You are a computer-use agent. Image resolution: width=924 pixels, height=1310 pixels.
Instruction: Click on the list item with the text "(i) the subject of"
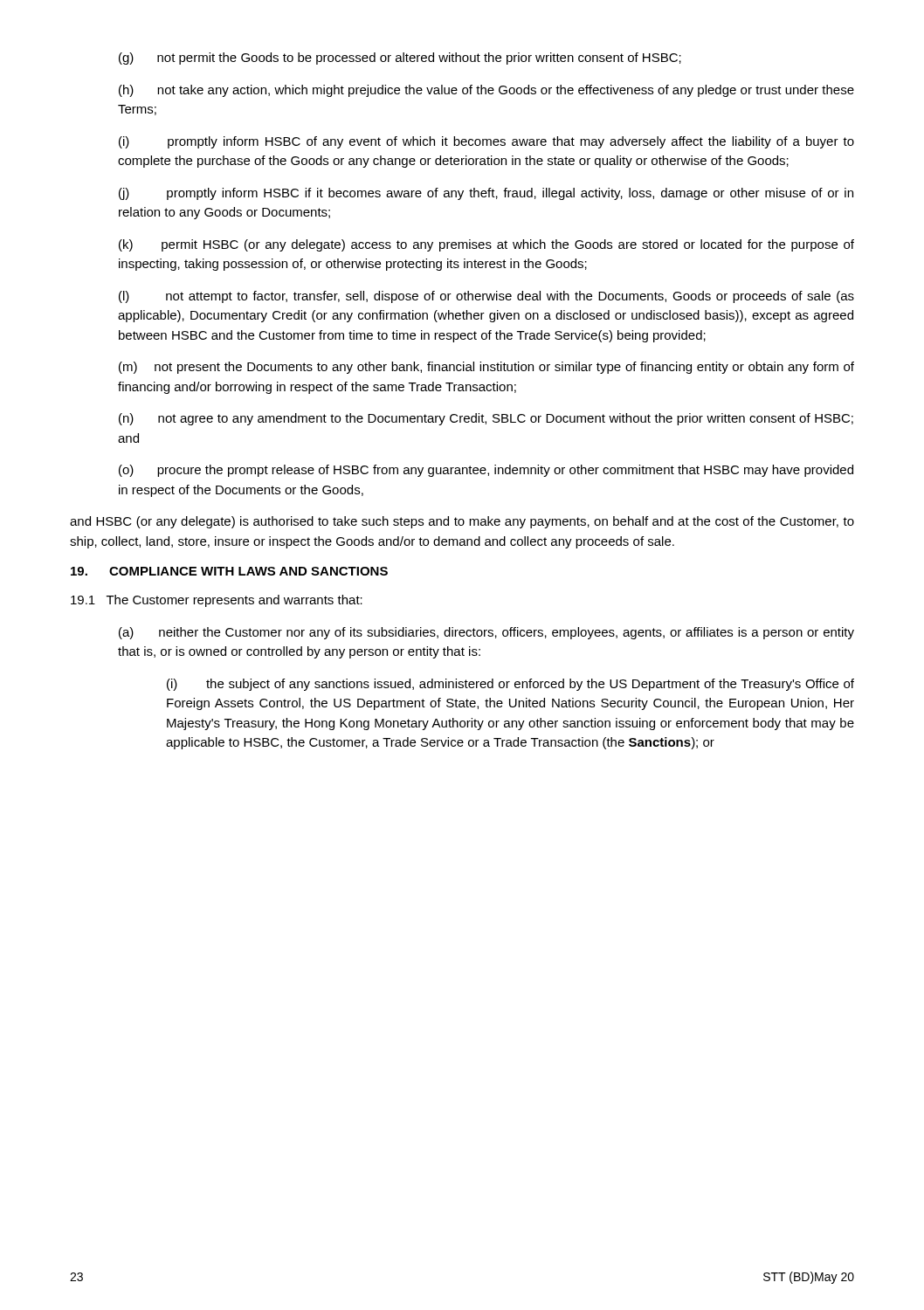510,712
